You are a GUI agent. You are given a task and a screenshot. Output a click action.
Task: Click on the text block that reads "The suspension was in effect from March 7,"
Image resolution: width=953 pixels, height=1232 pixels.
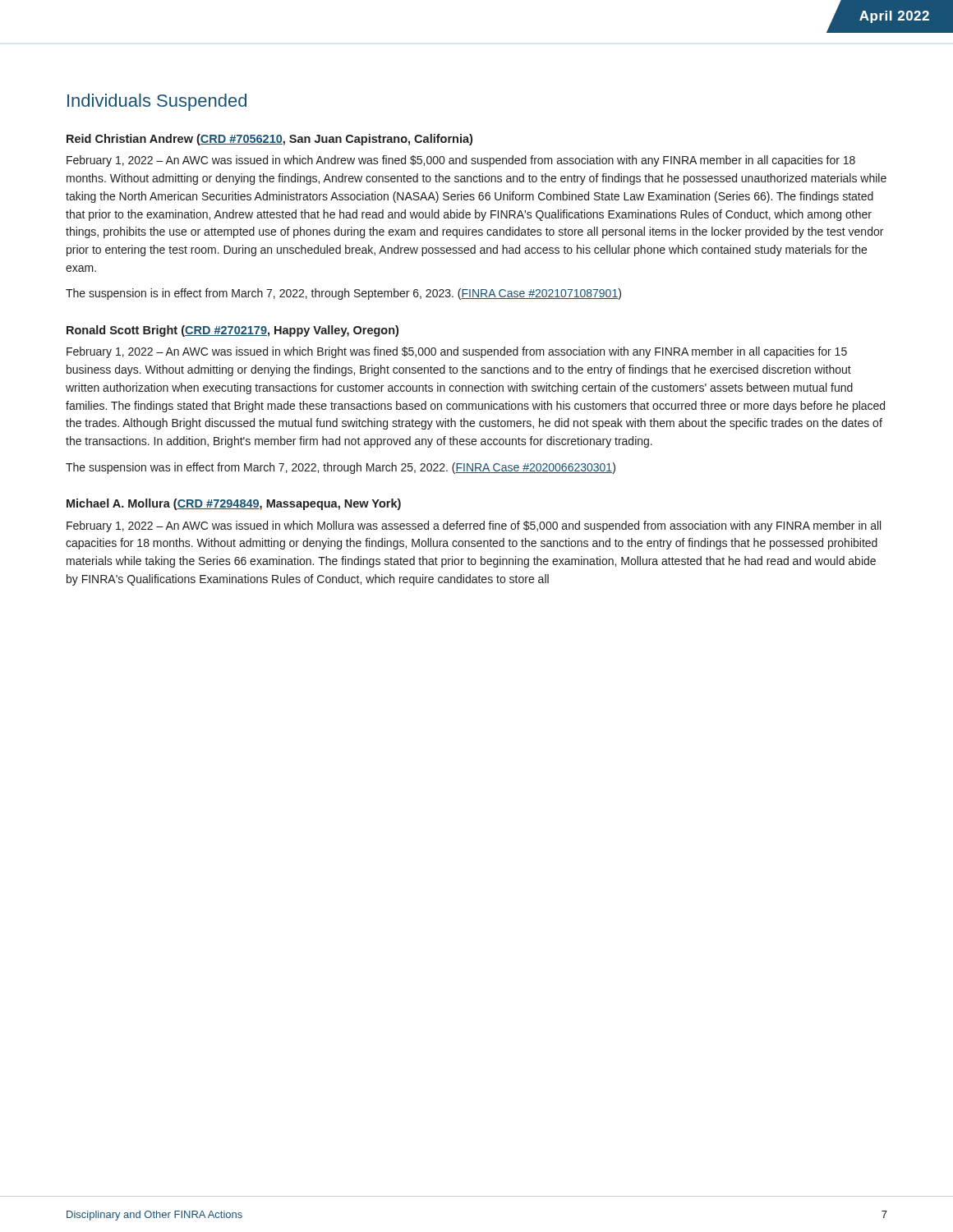click(x=341, y=467)
